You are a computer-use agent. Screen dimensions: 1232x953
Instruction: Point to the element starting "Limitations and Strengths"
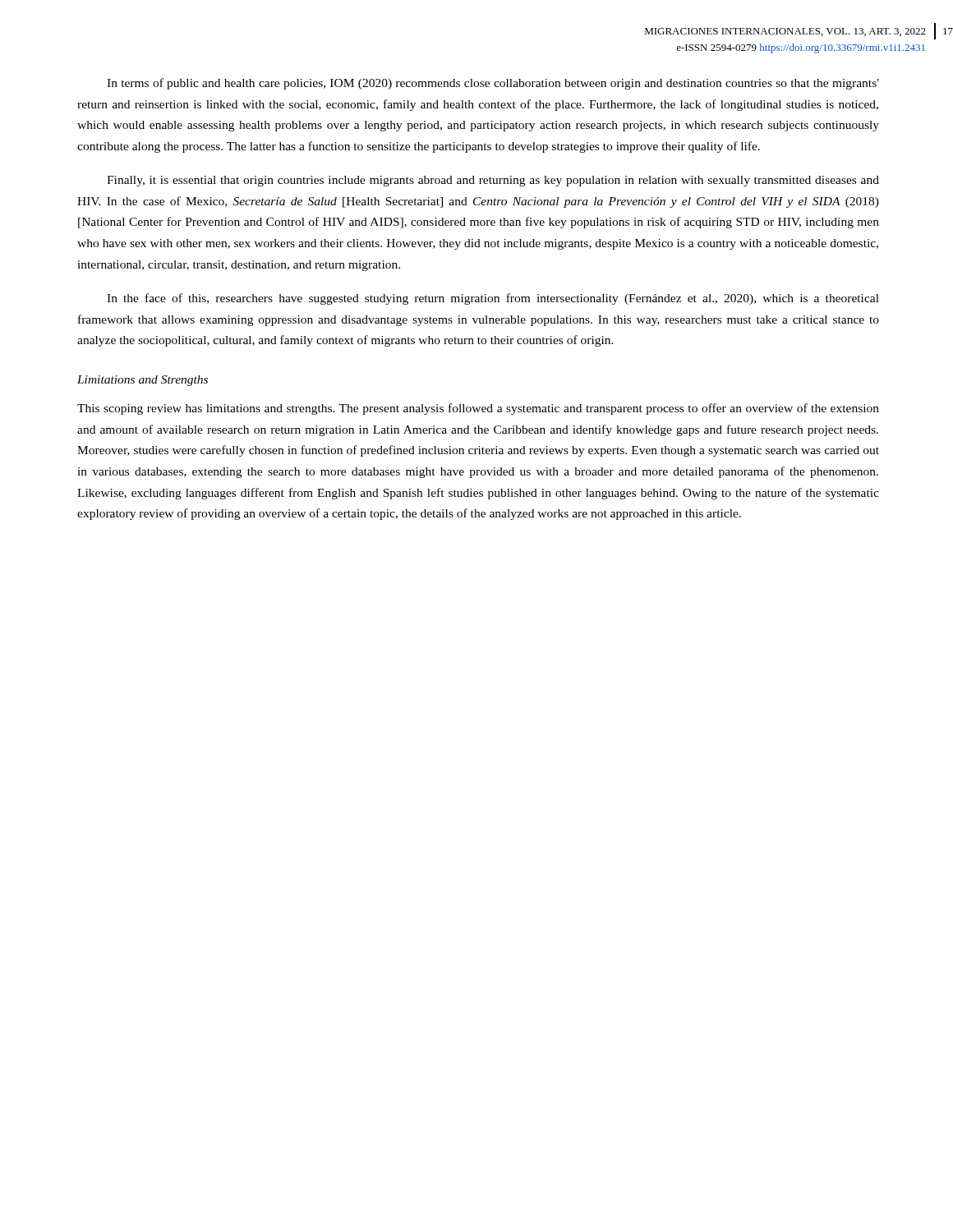click(143, 379)
